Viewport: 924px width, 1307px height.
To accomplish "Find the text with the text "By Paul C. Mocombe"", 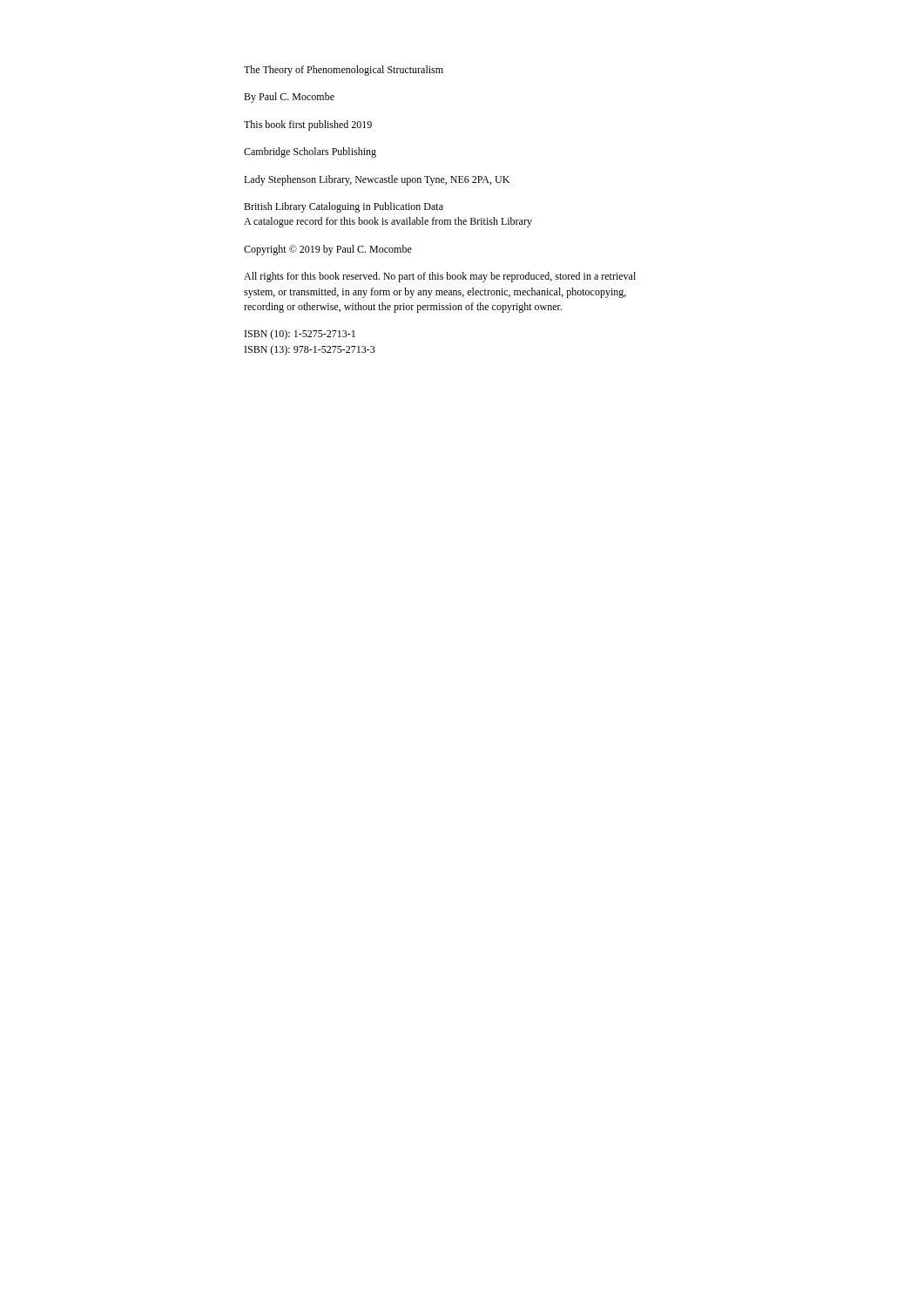I will [x=289, y=97].
